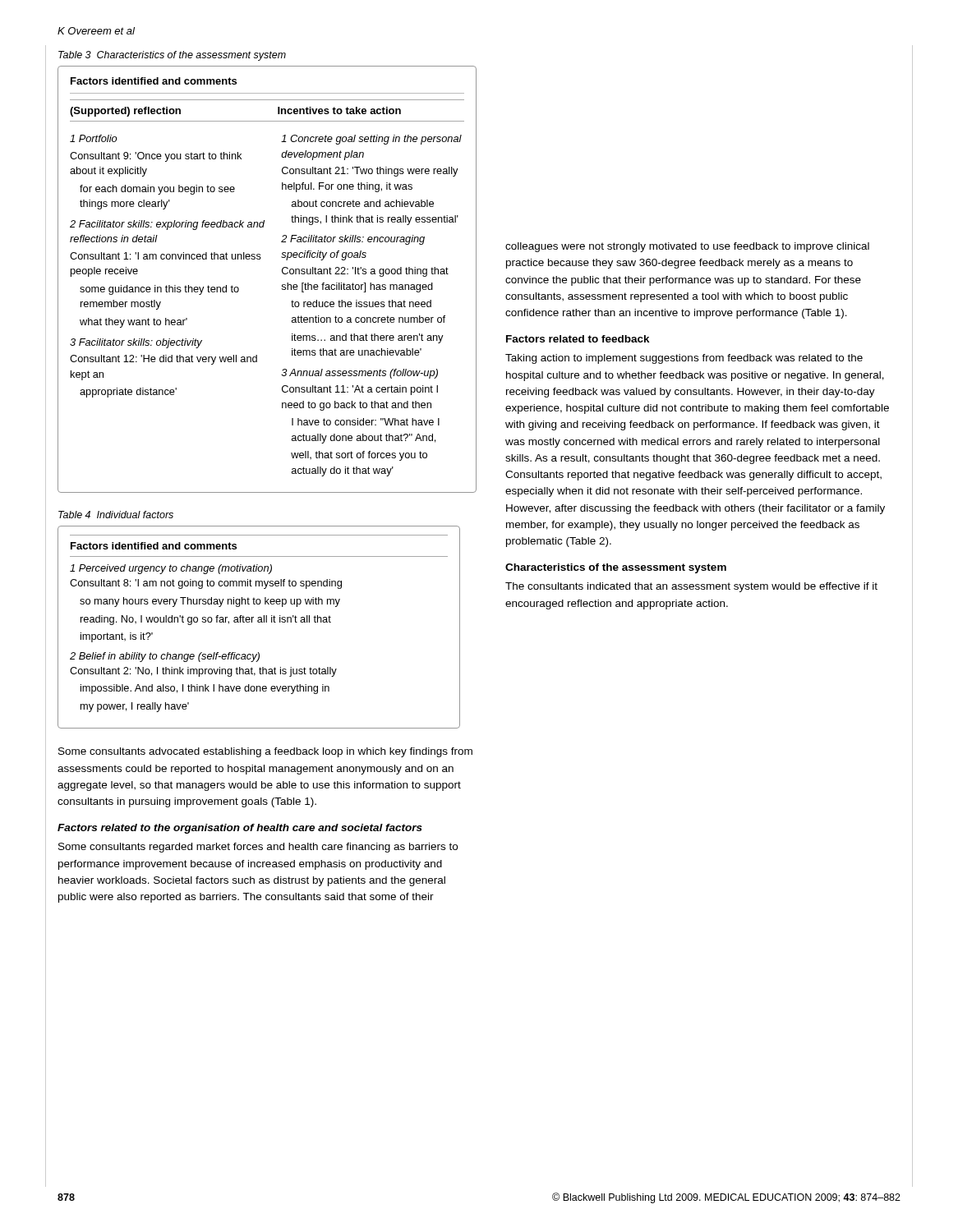
Task: Find the element starting "Some consultants regarded market forces and"
Action: pos(258,872)
